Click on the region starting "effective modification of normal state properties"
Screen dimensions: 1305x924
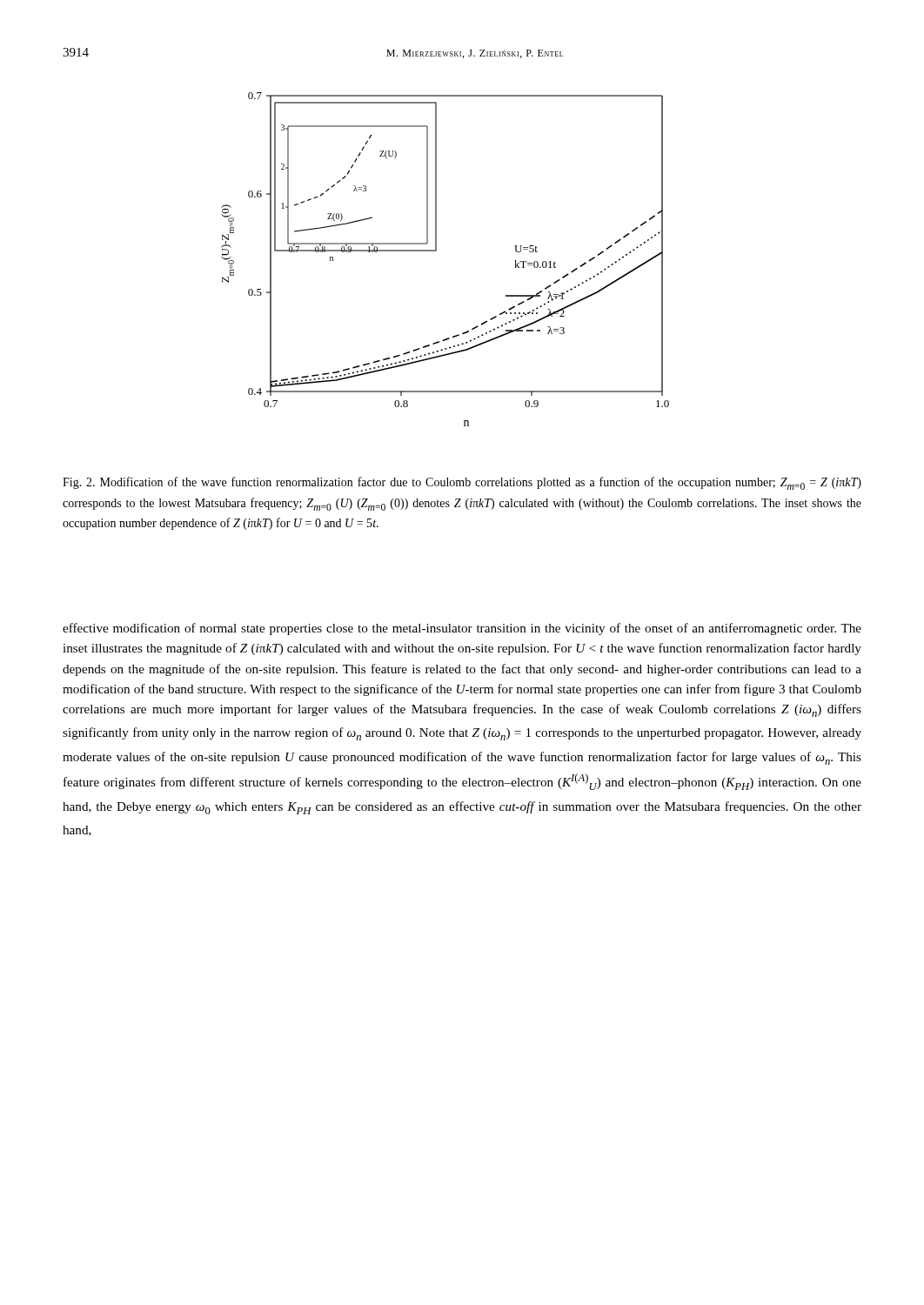coord(462,729)
